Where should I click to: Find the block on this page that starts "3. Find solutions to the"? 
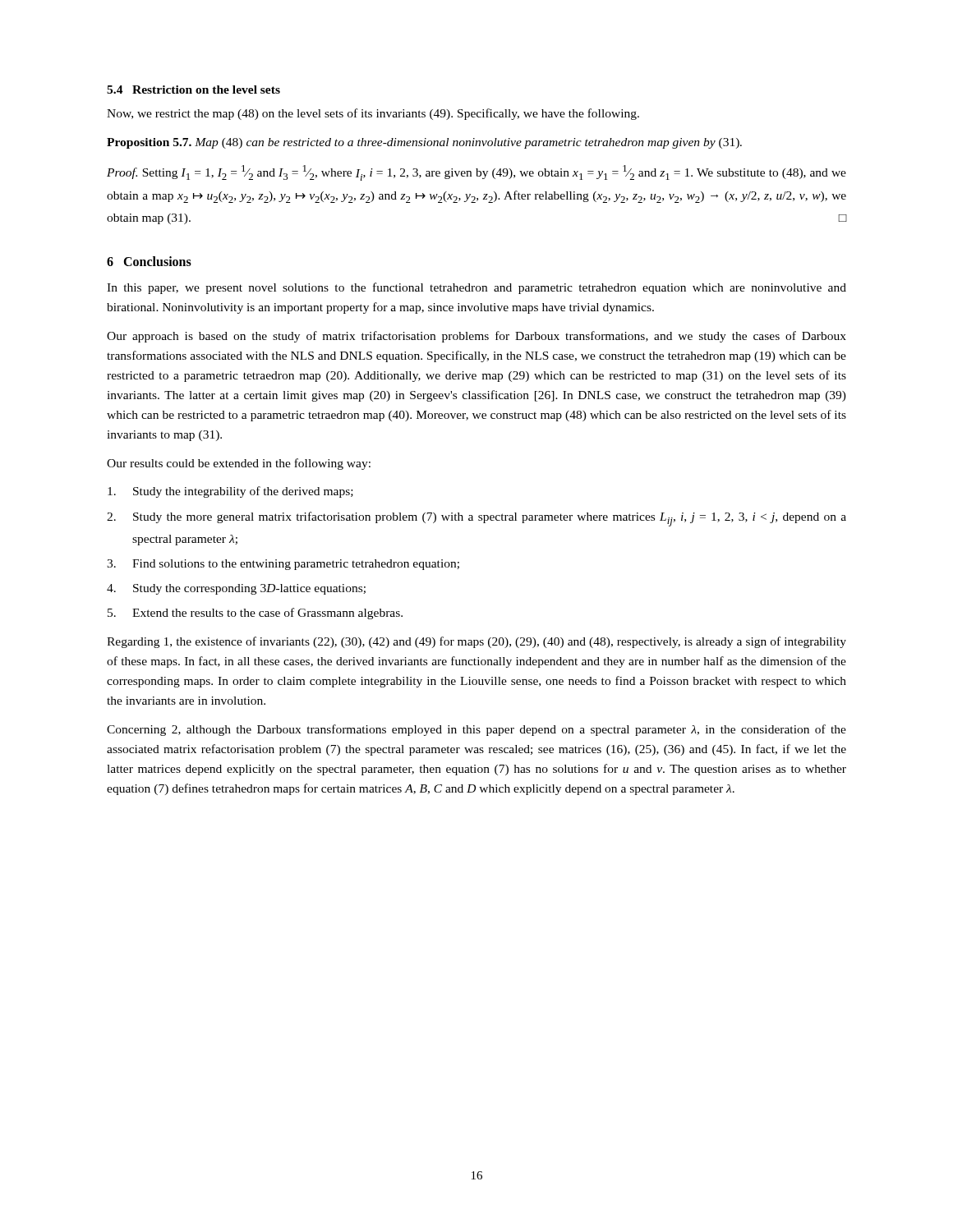283,565
